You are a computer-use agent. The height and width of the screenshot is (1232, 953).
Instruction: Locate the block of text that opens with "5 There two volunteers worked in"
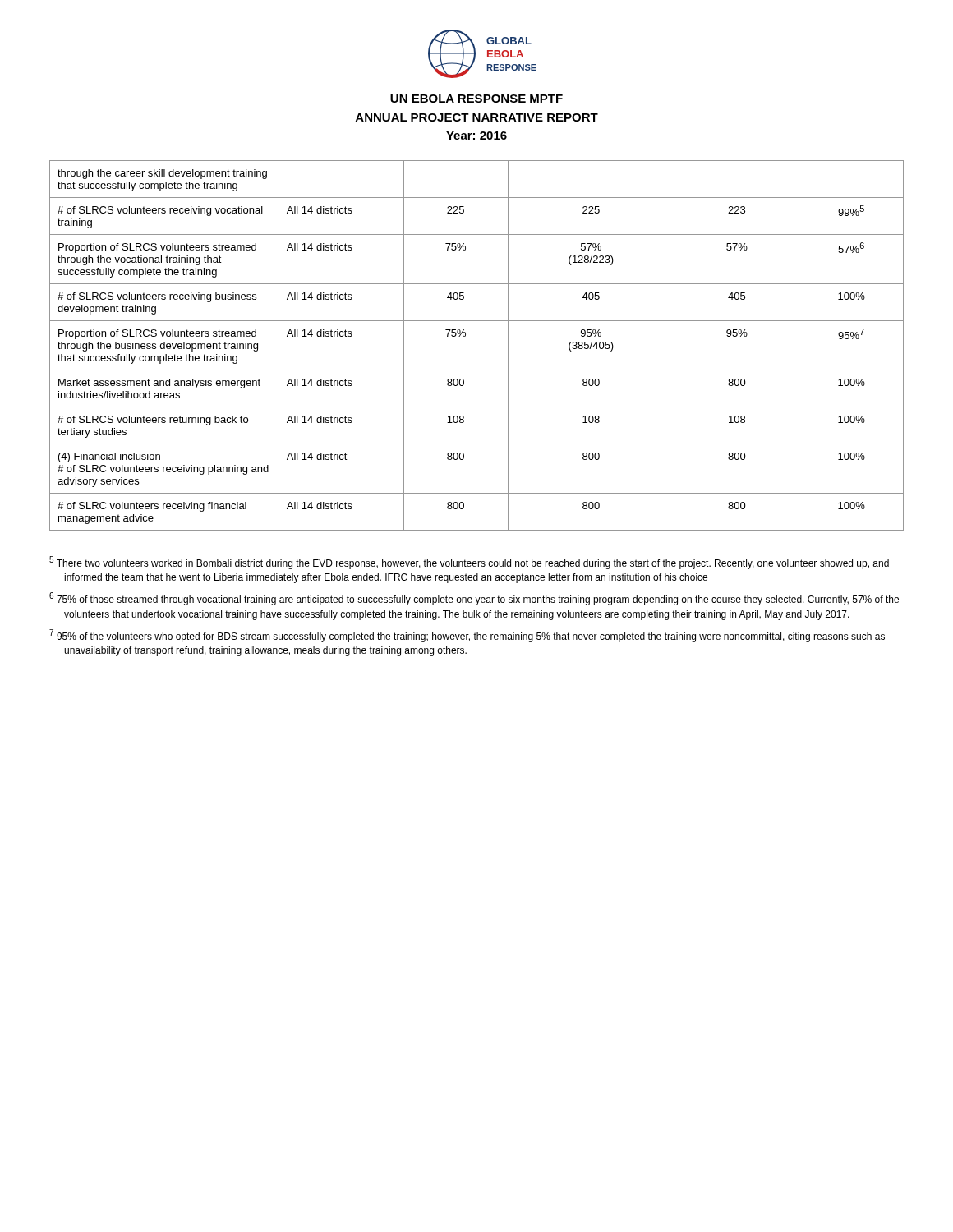point(469,569)
